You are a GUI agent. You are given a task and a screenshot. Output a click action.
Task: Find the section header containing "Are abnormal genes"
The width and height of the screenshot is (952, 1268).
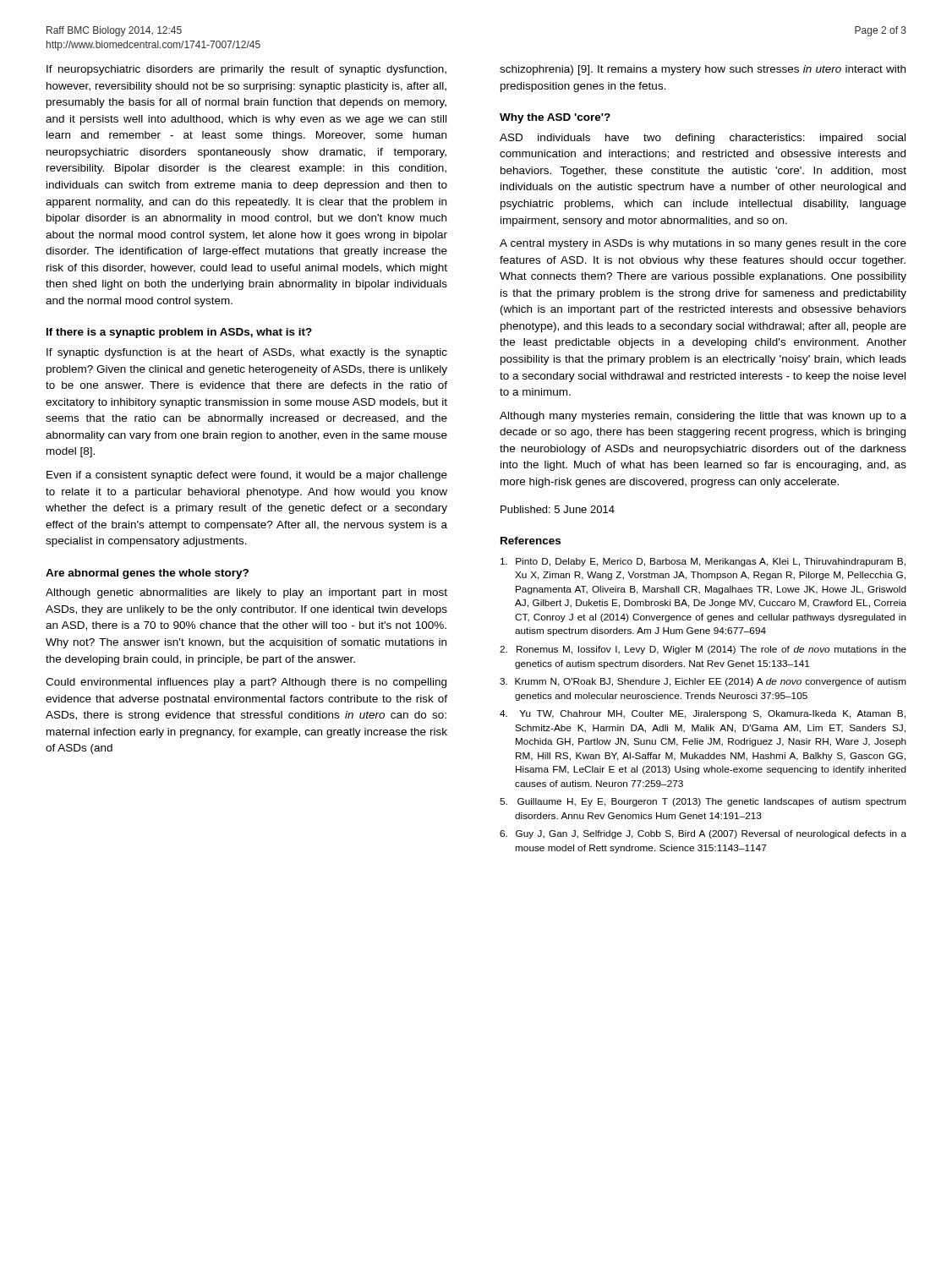tap(147, 573)
